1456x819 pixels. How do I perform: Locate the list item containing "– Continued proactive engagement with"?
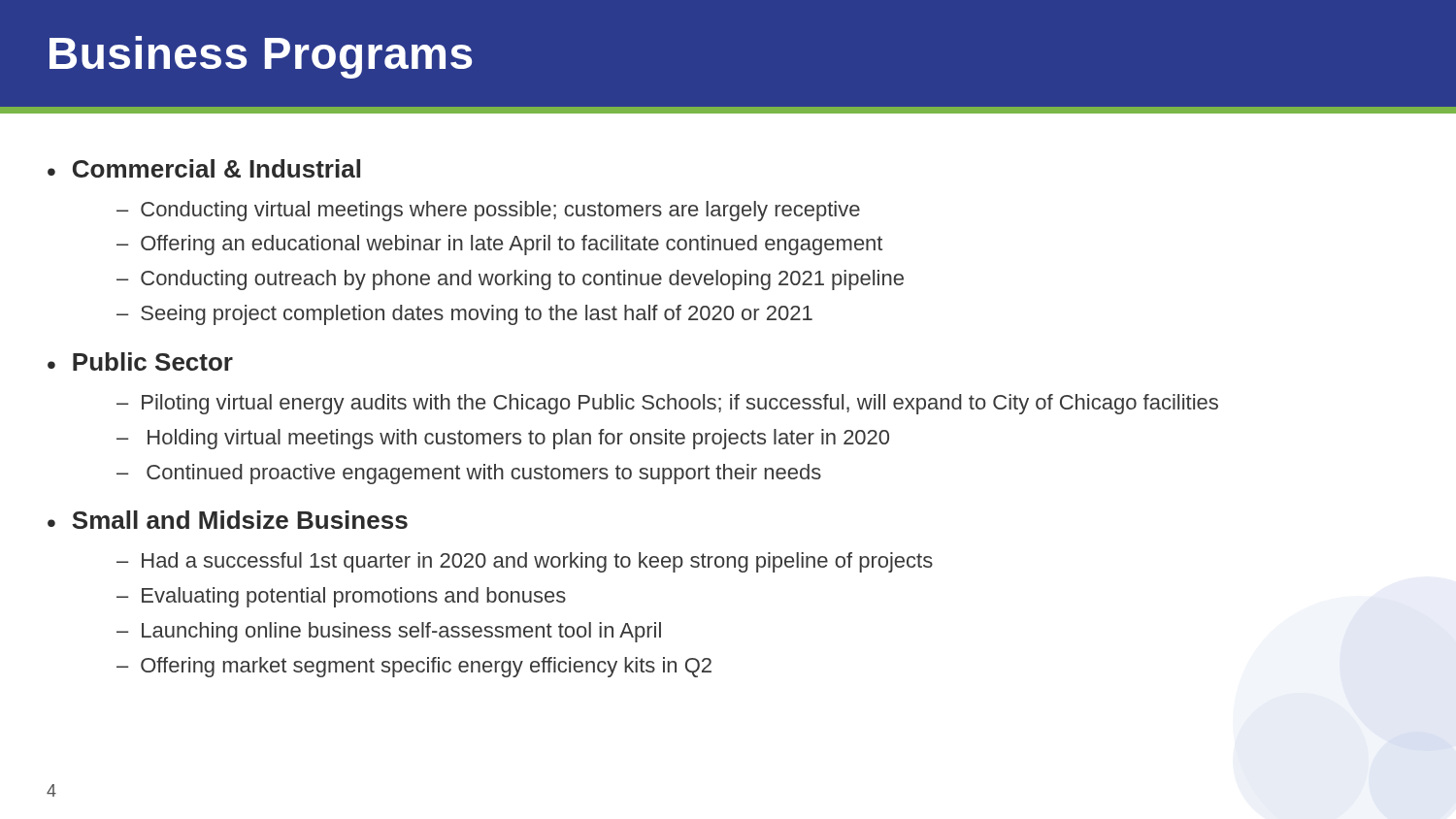click(x=469, y=472)
